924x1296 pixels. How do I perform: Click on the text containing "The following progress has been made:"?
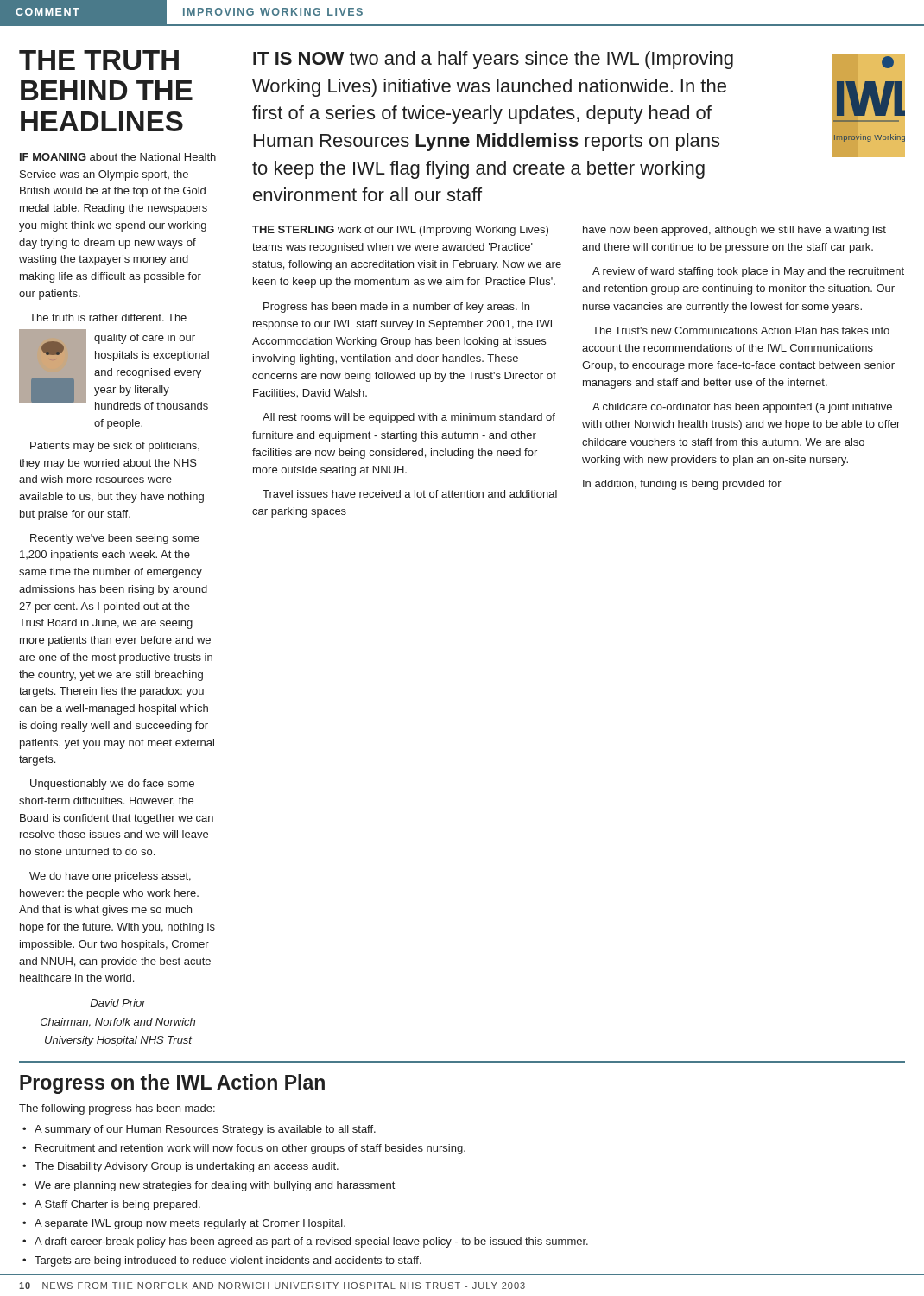(117, 1108)
